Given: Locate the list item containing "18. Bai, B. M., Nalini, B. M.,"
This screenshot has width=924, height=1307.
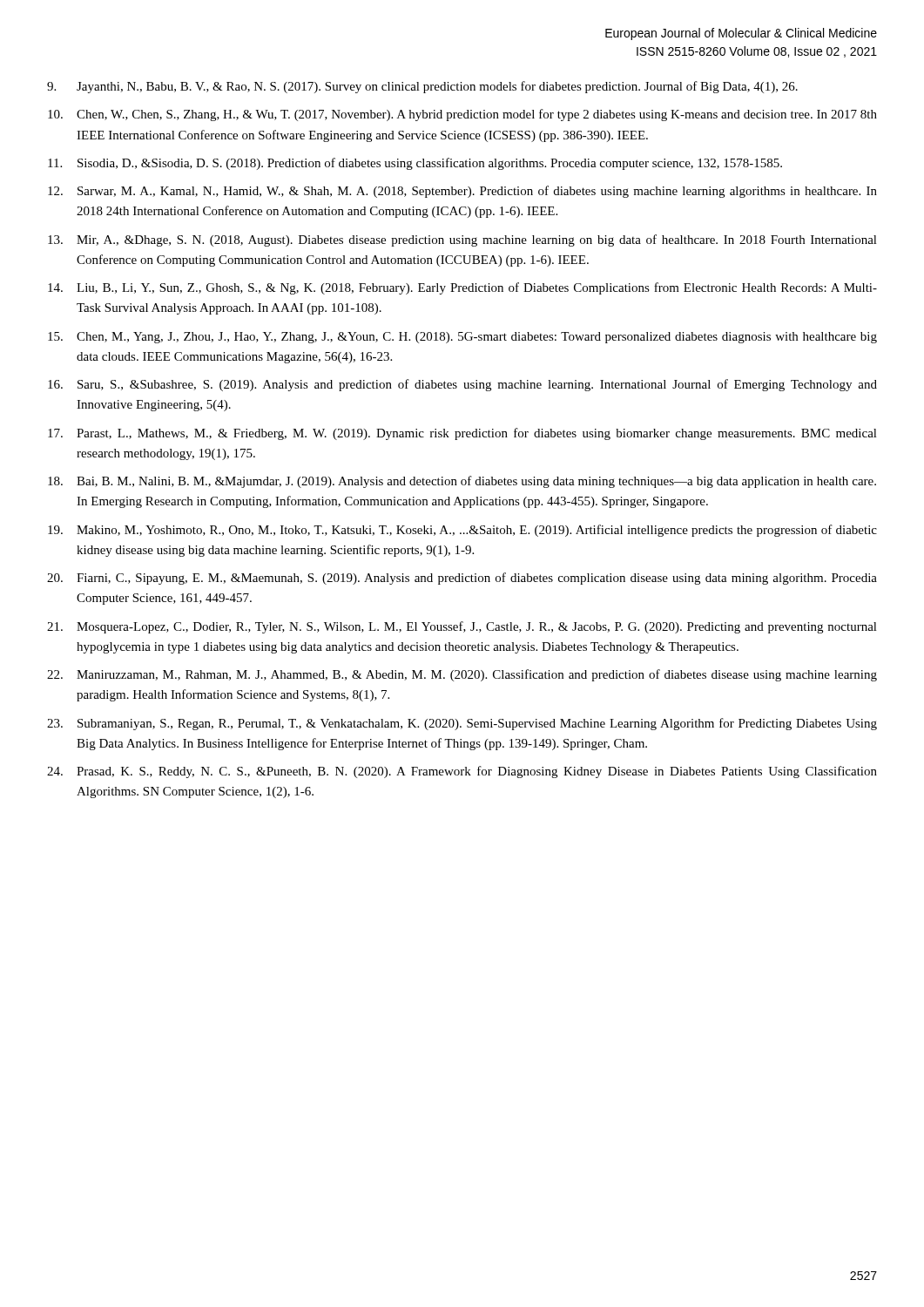Looking at the screenshot, I should [462, 492].
